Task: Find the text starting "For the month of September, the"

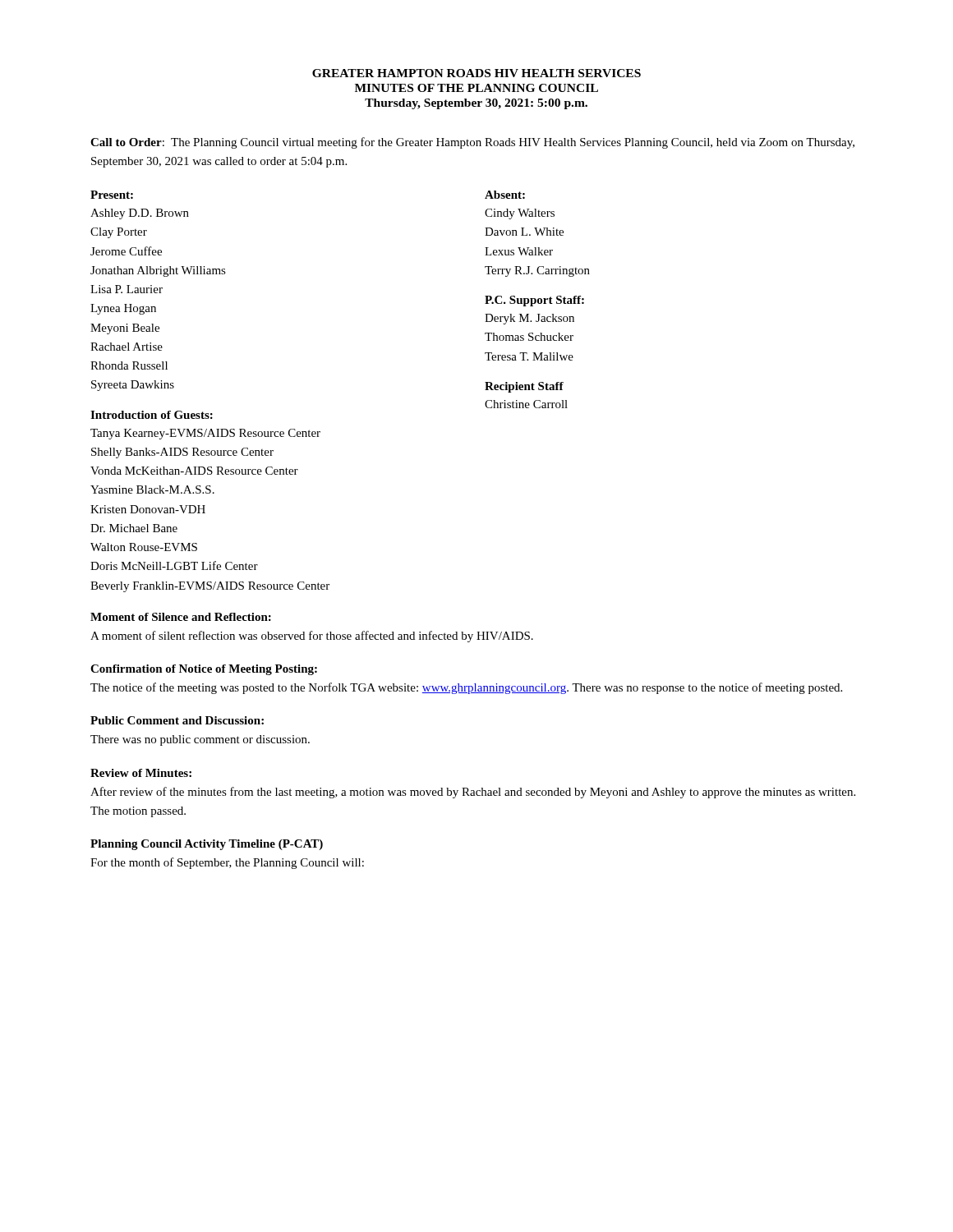Action: 227,863
